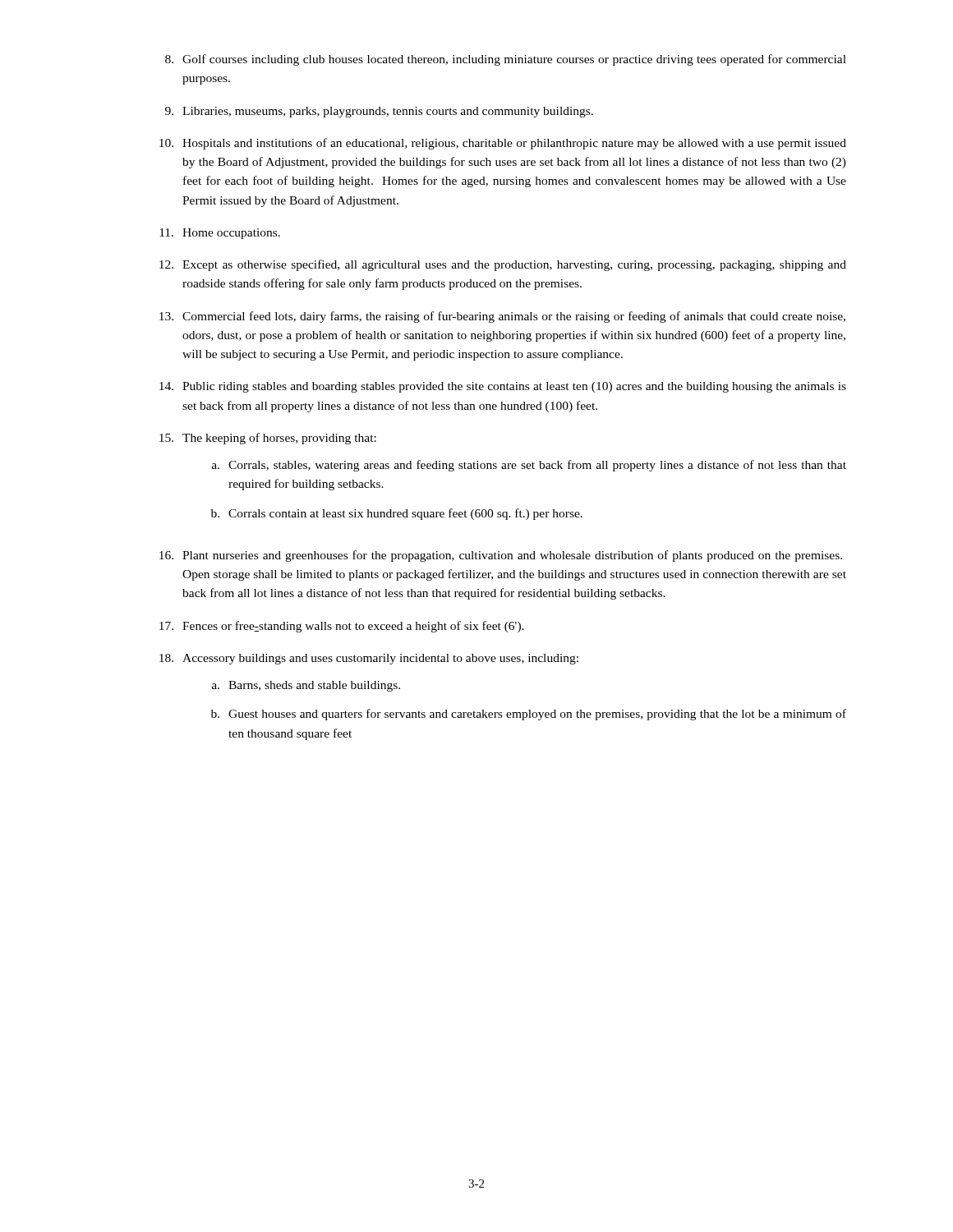Point to the region starting "15. The keeping of horses, providing that:"

click(x=489, y=480)
